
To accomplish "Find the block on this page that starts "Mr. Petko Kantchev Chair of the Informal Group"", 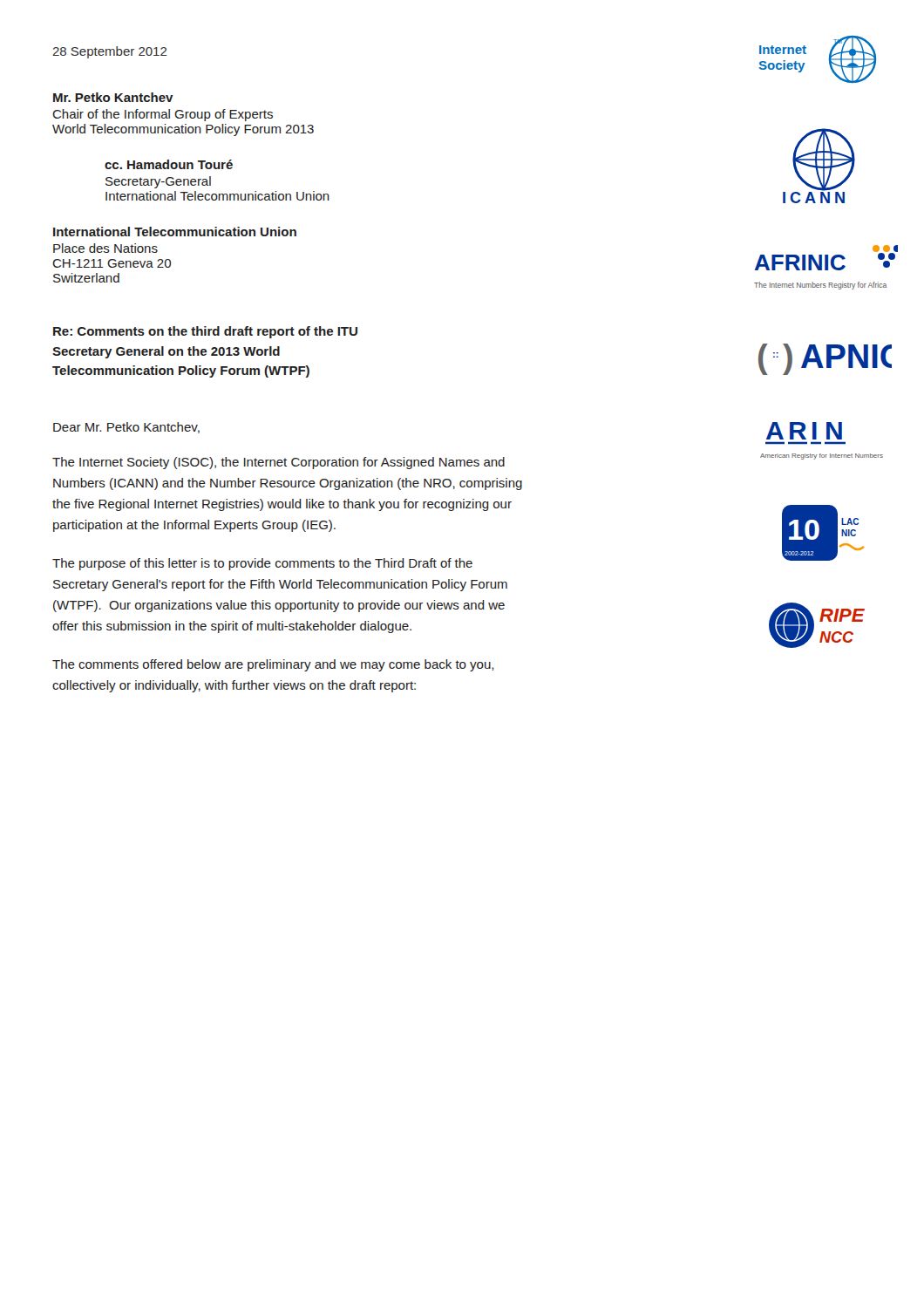I will tap(288, 113).
